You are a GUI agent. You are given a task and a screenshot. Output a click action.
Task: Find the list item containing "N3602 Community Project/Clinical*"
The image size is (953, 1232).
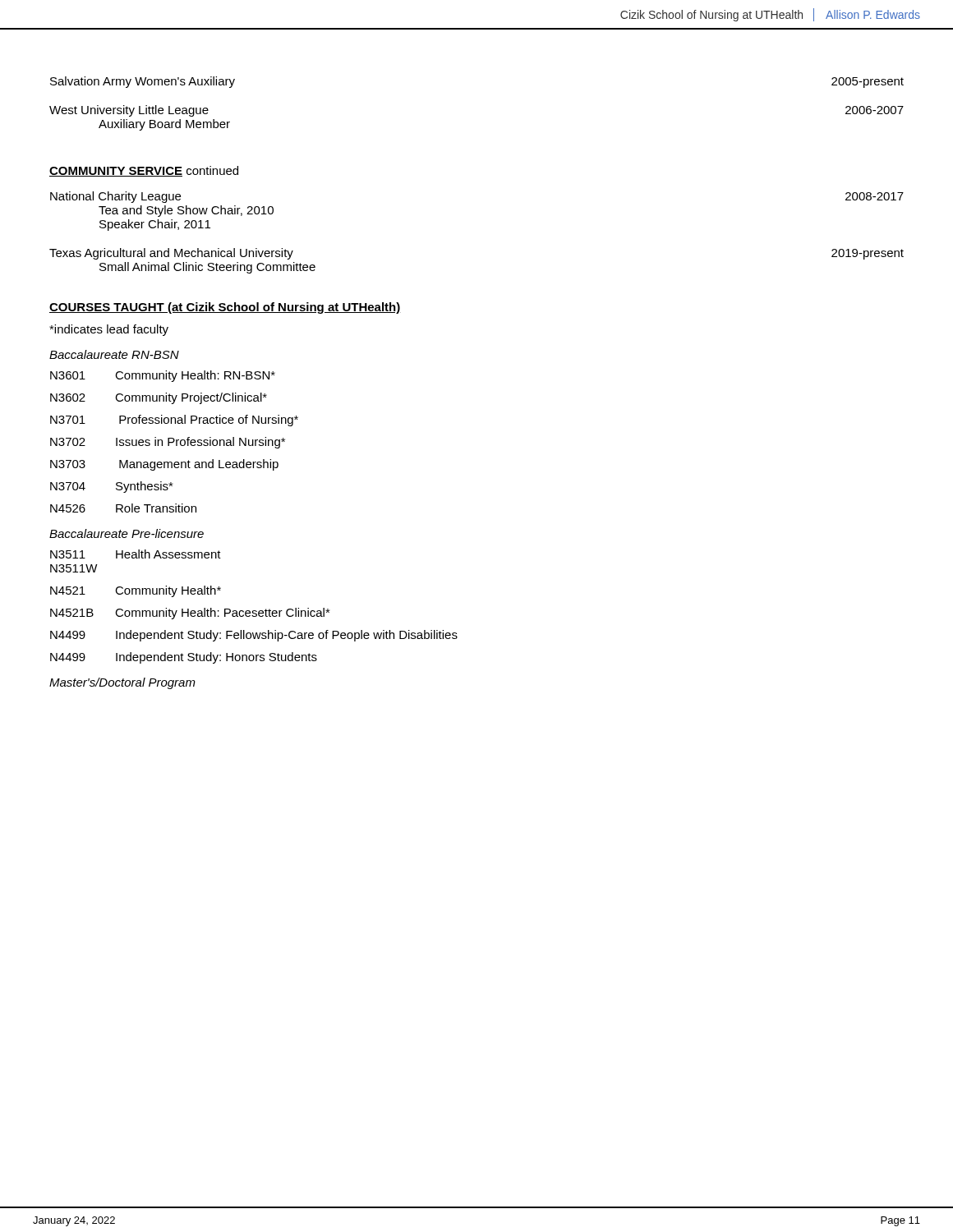pyautogui.click(x=159, y=398)
